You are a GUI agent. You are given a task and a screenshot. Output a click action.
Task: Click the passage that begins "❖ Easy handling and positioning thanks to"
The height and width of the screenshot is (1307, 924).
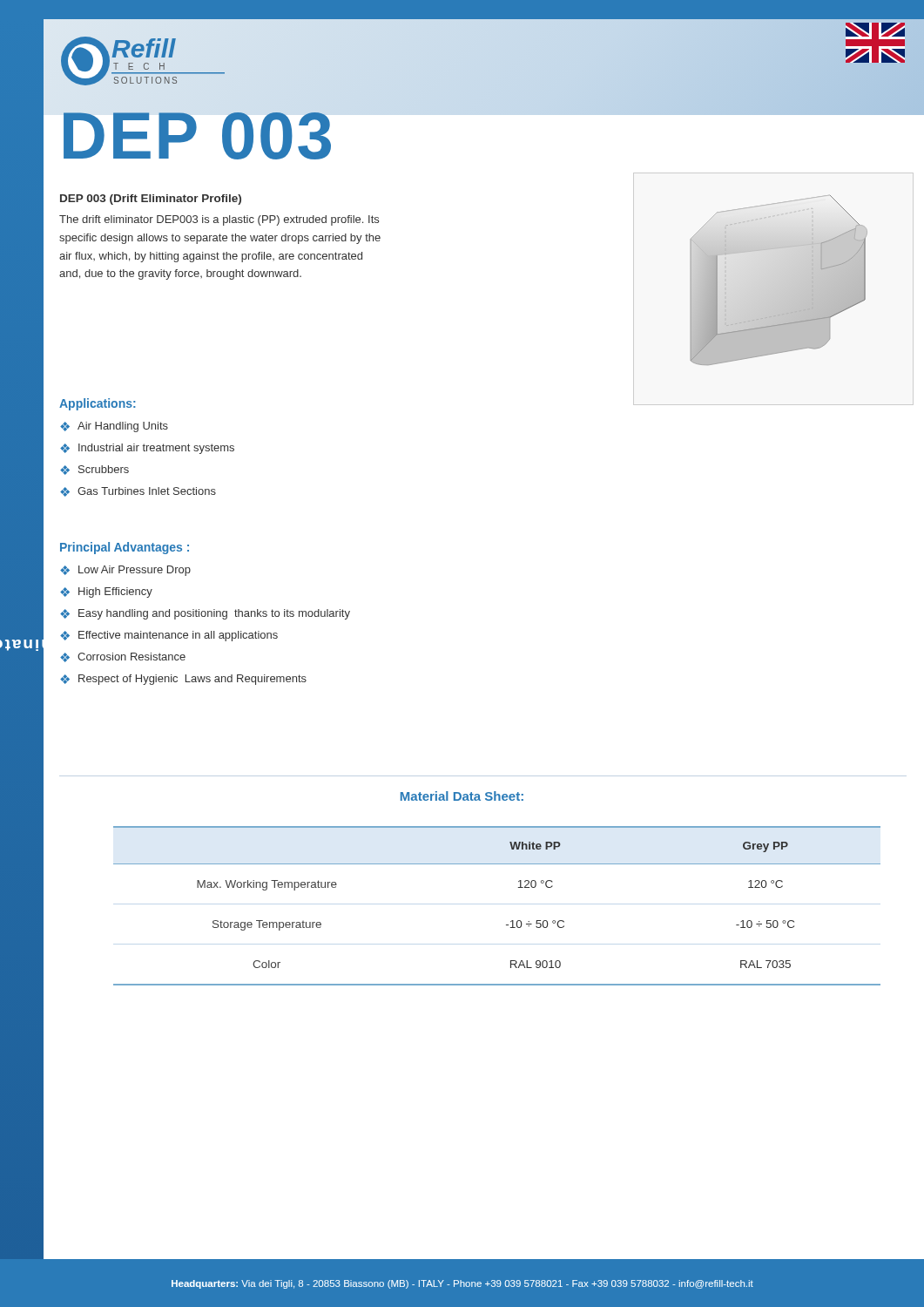click(x=205, y=614)
